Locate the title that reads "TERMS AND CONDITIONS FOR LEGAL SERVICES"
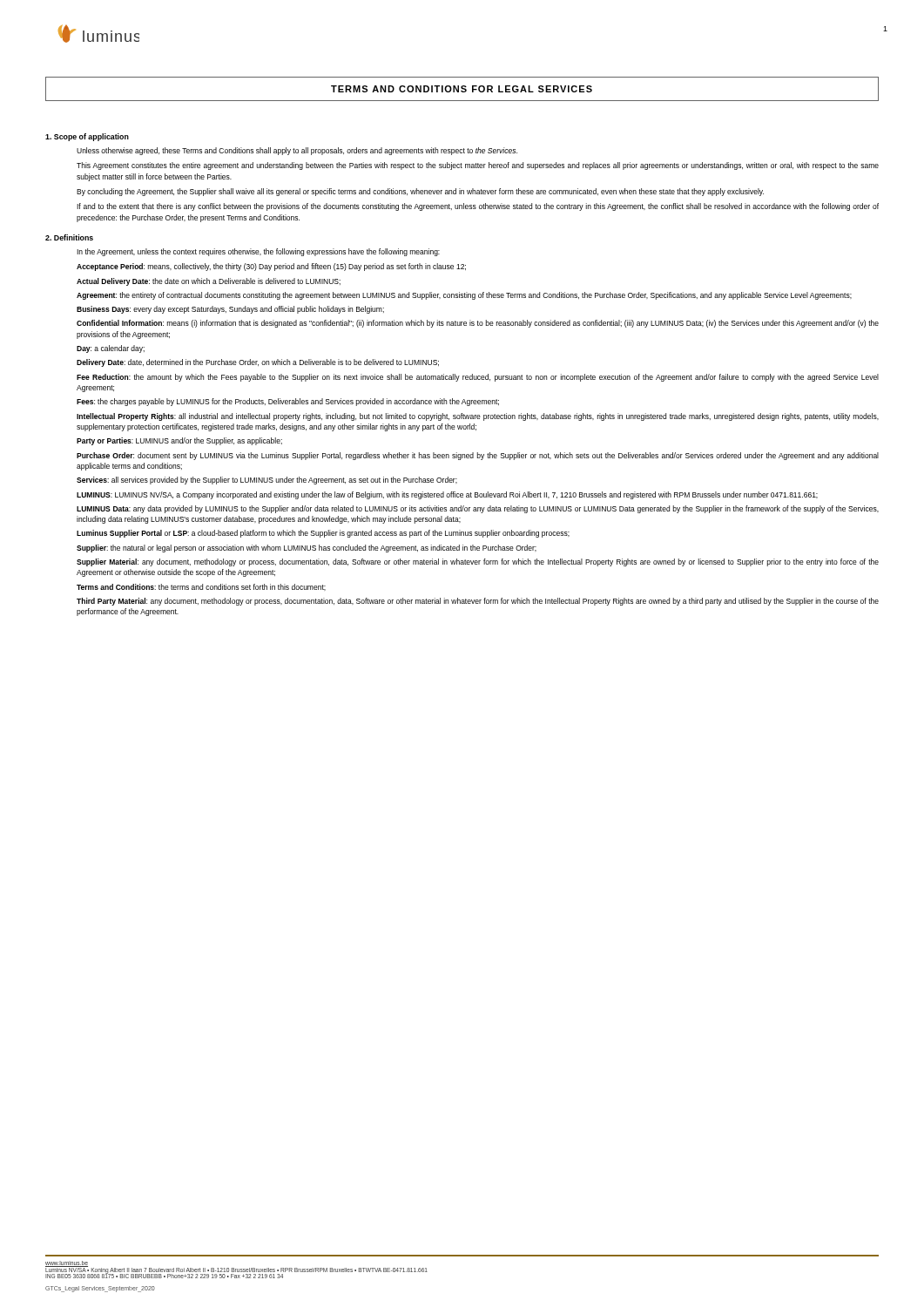 [x=462, y=89]
